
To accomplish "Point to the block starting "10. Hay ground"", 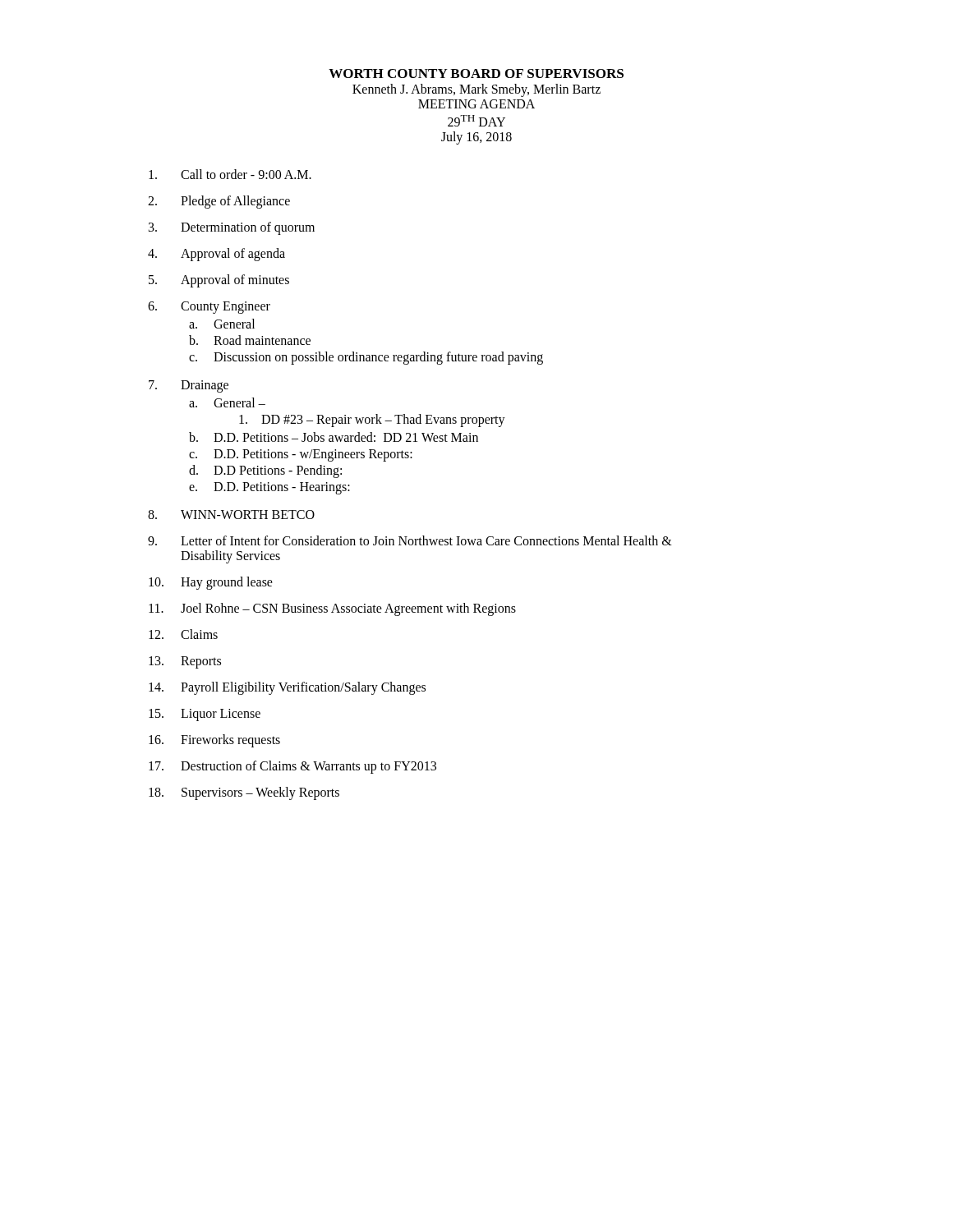I will pyautogui.click(x=211, y=583).
